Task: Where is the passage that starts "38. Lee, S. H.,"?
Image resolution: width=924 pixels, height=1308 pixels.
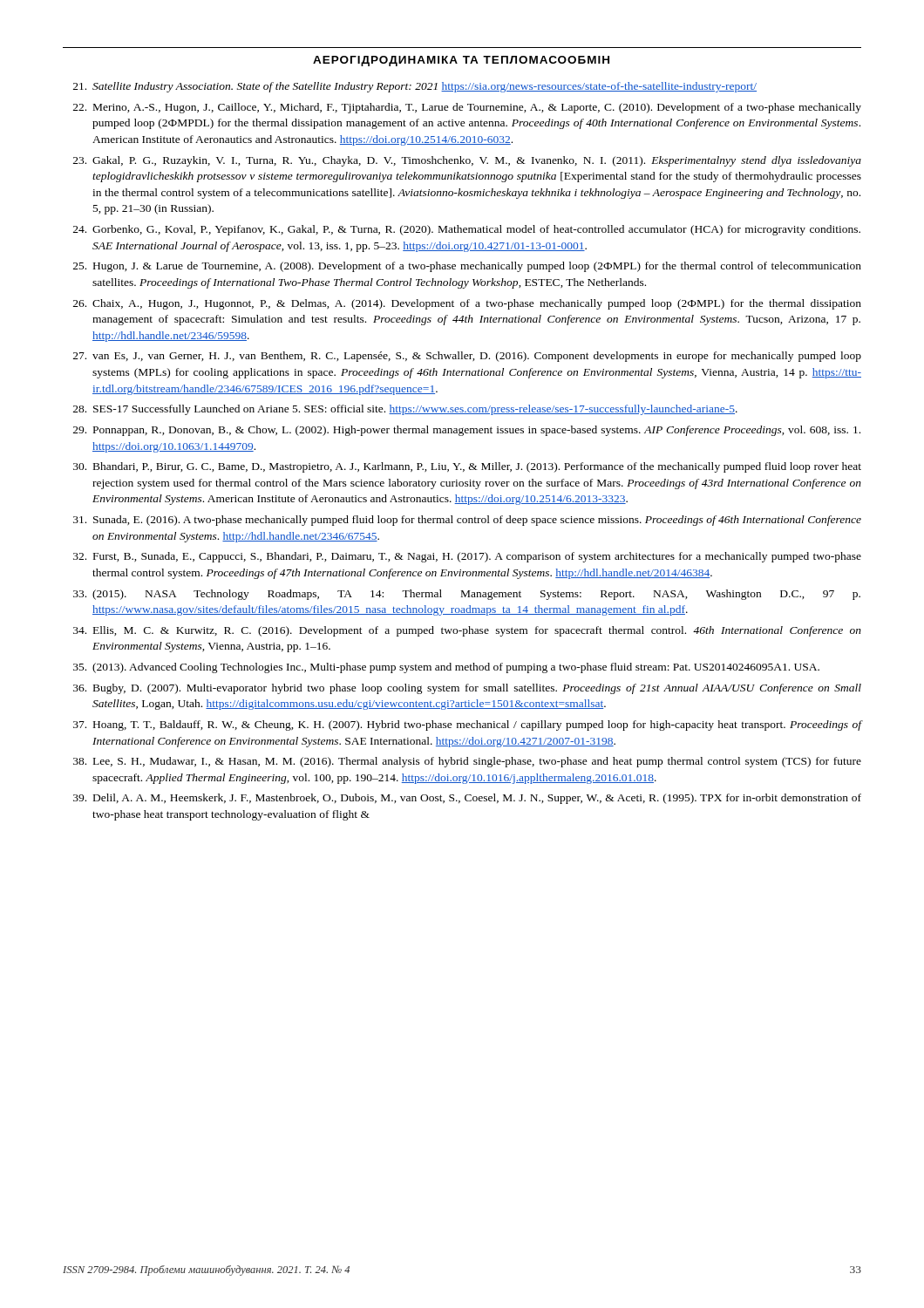Action: 462,770
